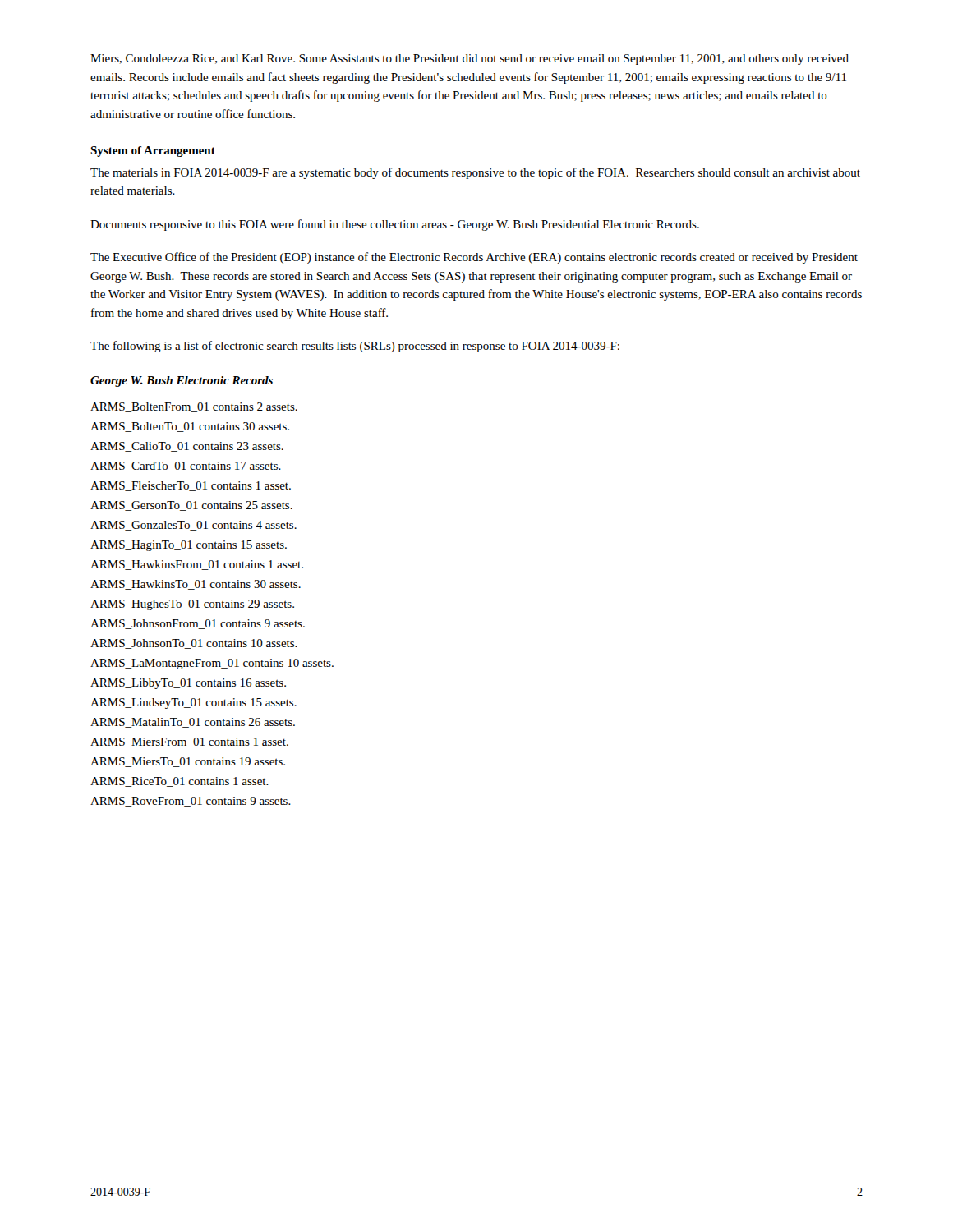Viewport: 953px width, 1232px height.
Task: Click where it says "ARMS_BoltenTo_01 contains 30 assets."
Action: click(x=190, y=426)
